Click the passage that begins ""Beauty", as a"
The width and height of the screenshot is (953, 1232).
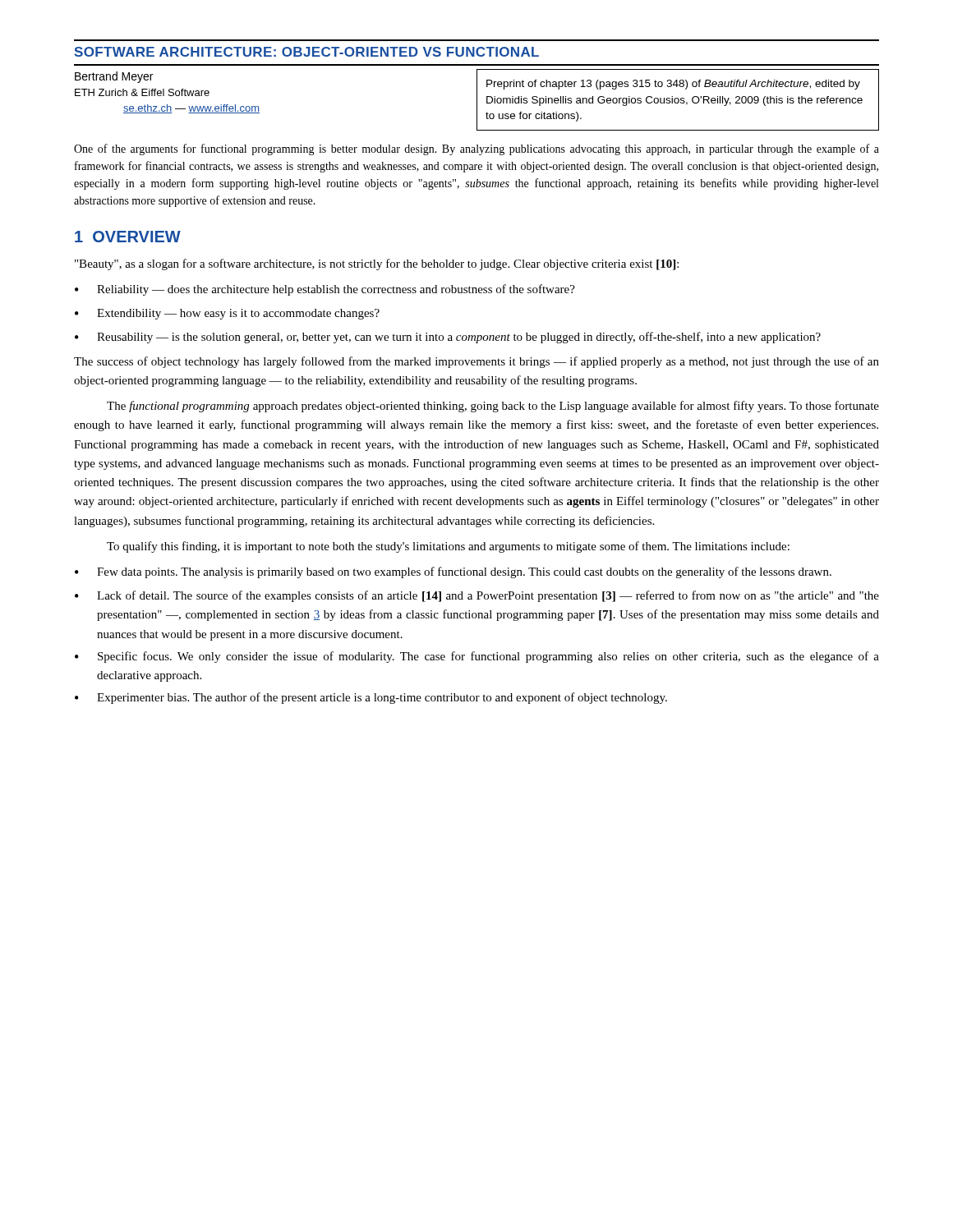377,263
